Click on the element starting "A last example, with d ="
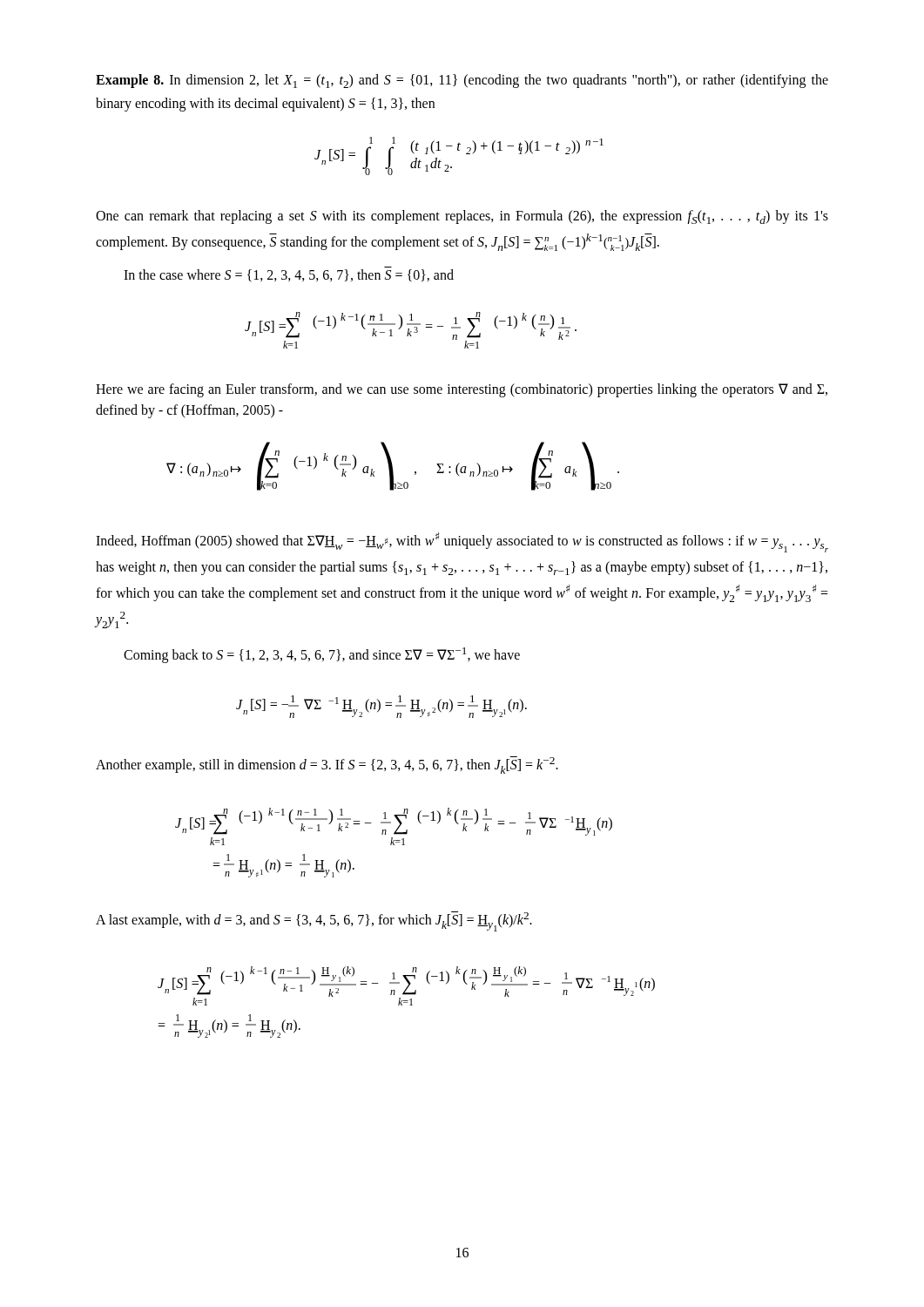 pos(314,921)
